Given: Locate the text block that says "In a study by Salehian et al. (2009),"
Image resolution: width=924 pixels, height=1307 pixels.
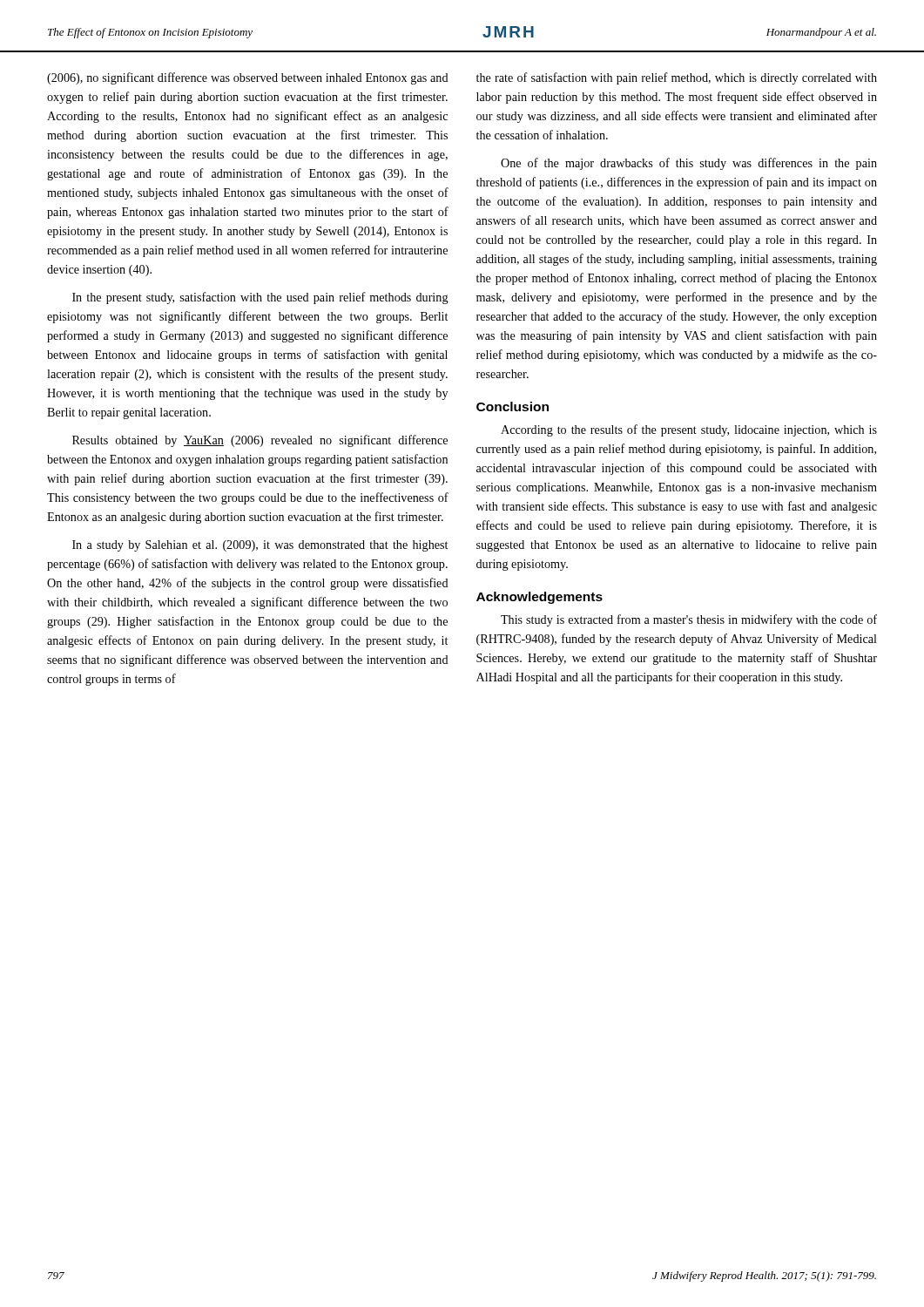Looking at the screenshot, I should pyautogui.click(x=248, y=612).
